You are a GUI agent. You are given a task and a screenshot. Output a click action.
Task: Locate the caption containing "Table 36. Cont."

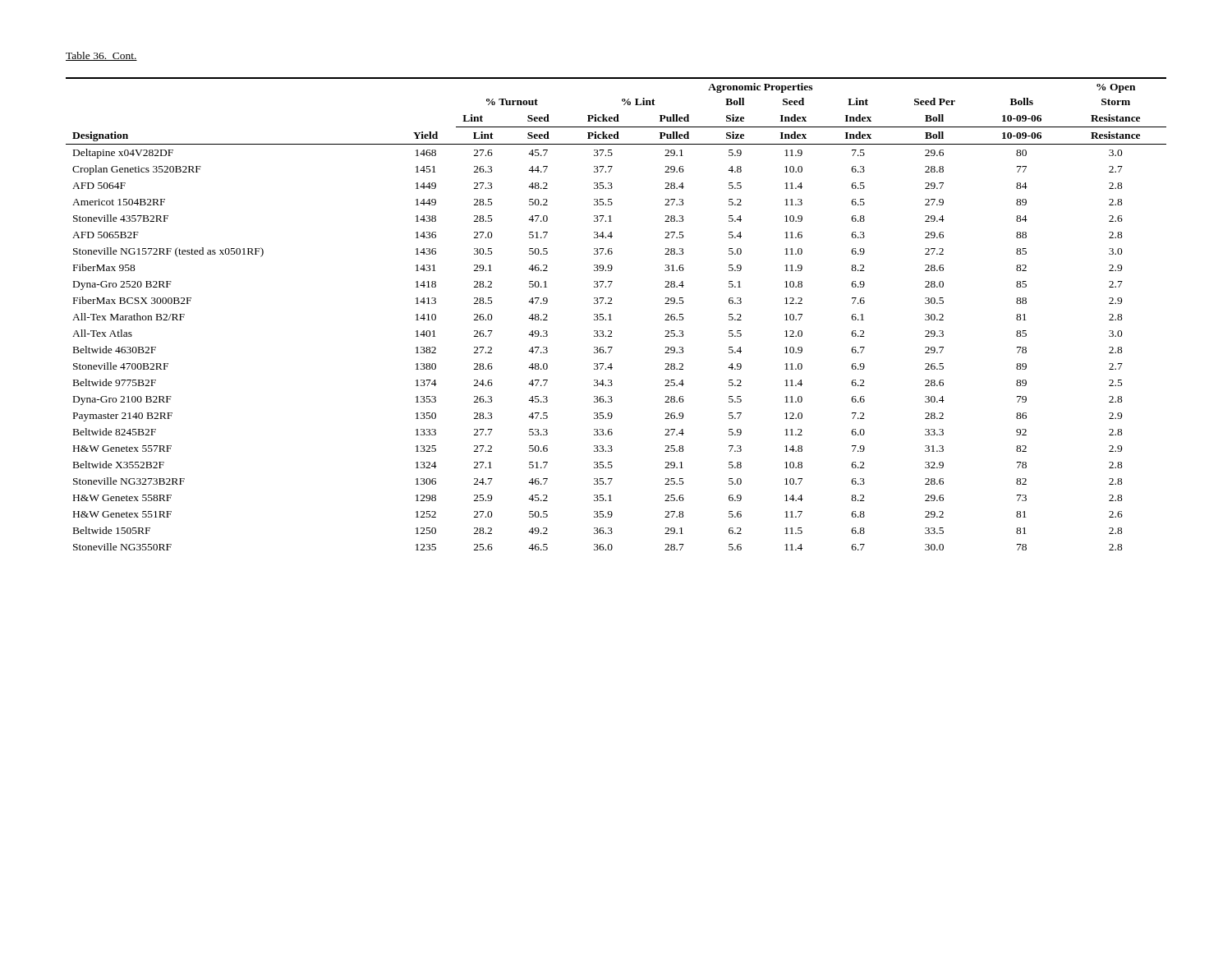101,56
